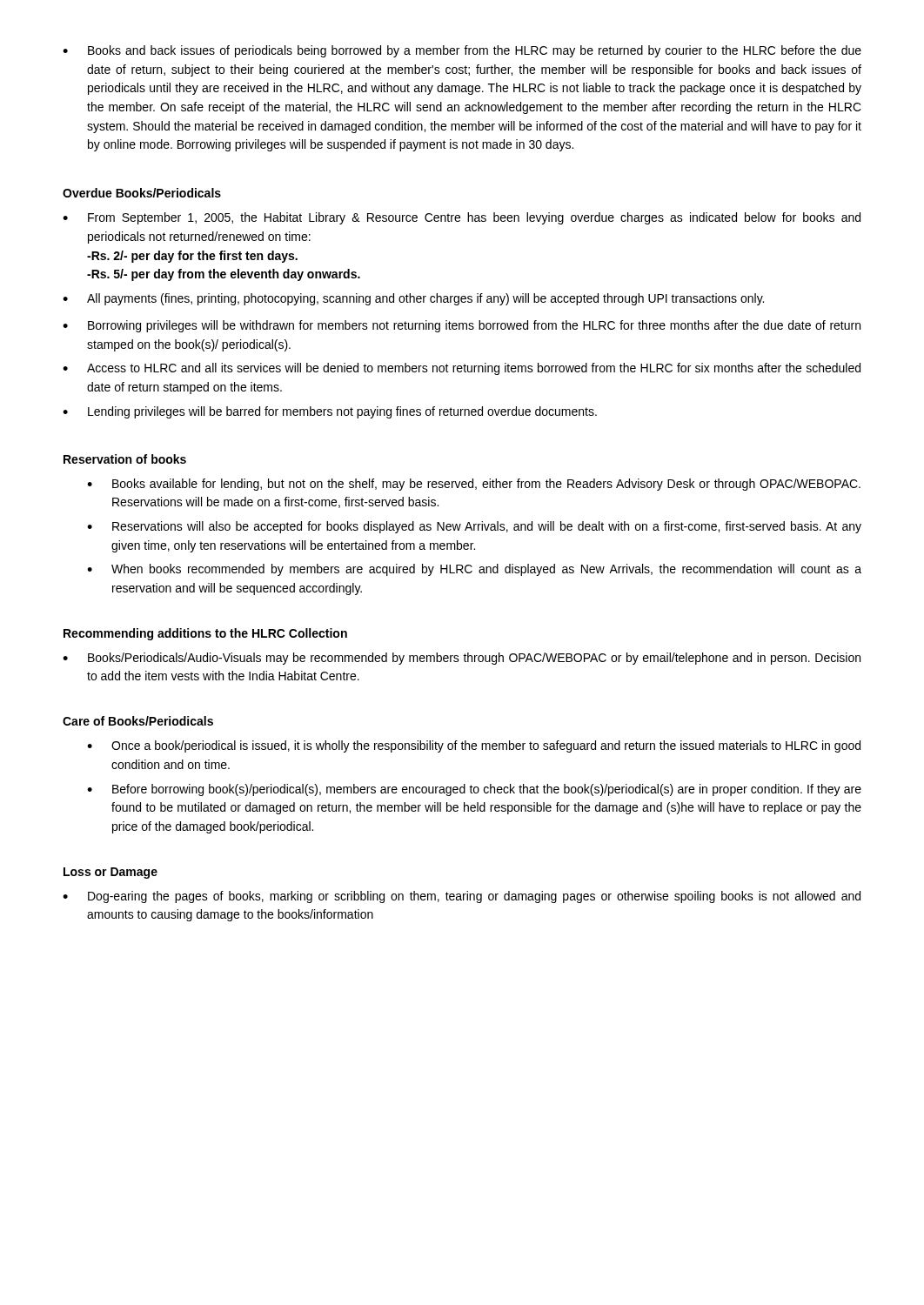Viewport: 924px width, 1305px height.
Task: Click on the list item with the text "• Lending privileges will"
Action: pyautogui.click(x=462, y=413)
